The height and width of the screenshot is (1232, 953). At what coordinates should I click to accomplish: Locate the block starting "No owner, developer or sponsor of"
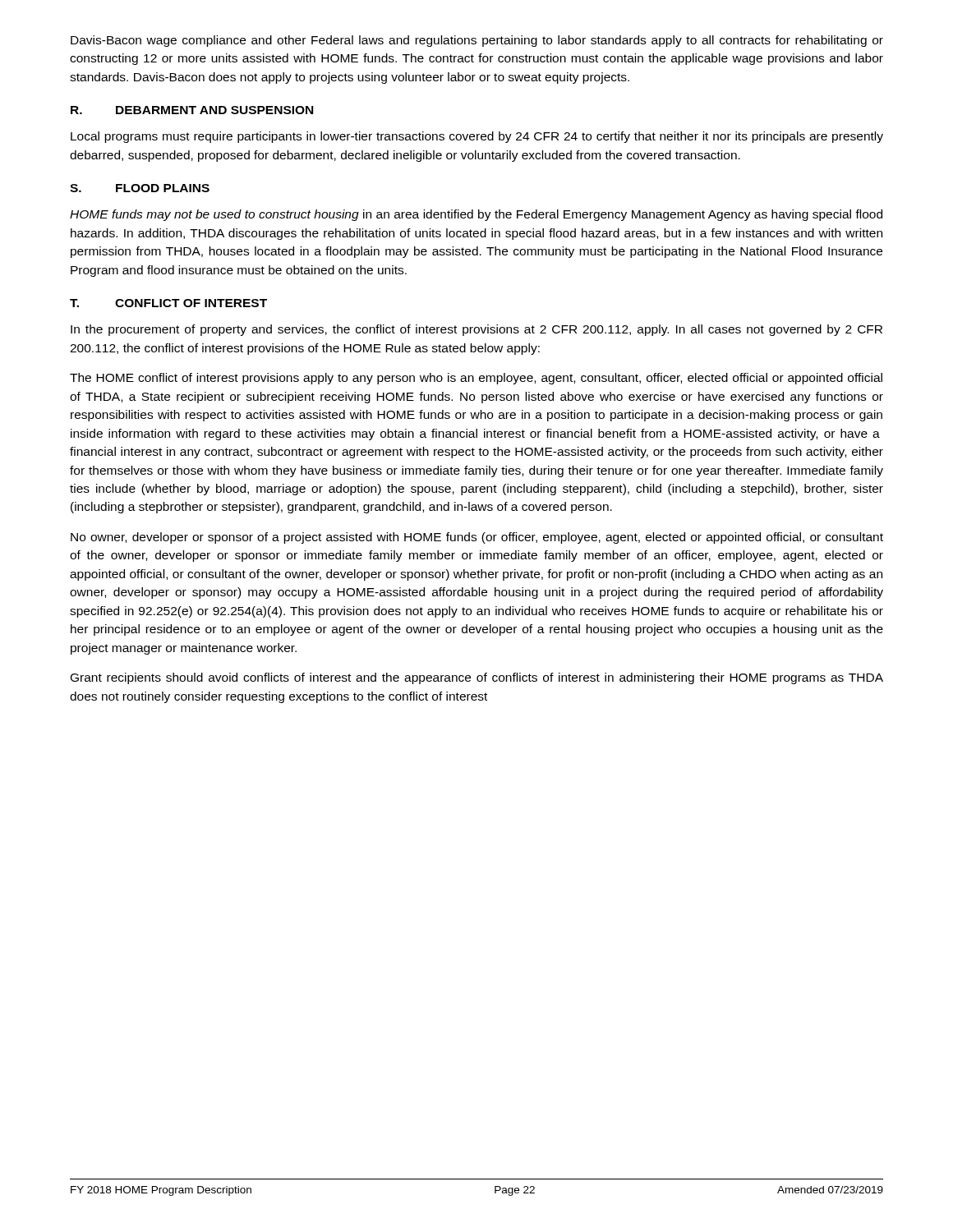(476, 592)
